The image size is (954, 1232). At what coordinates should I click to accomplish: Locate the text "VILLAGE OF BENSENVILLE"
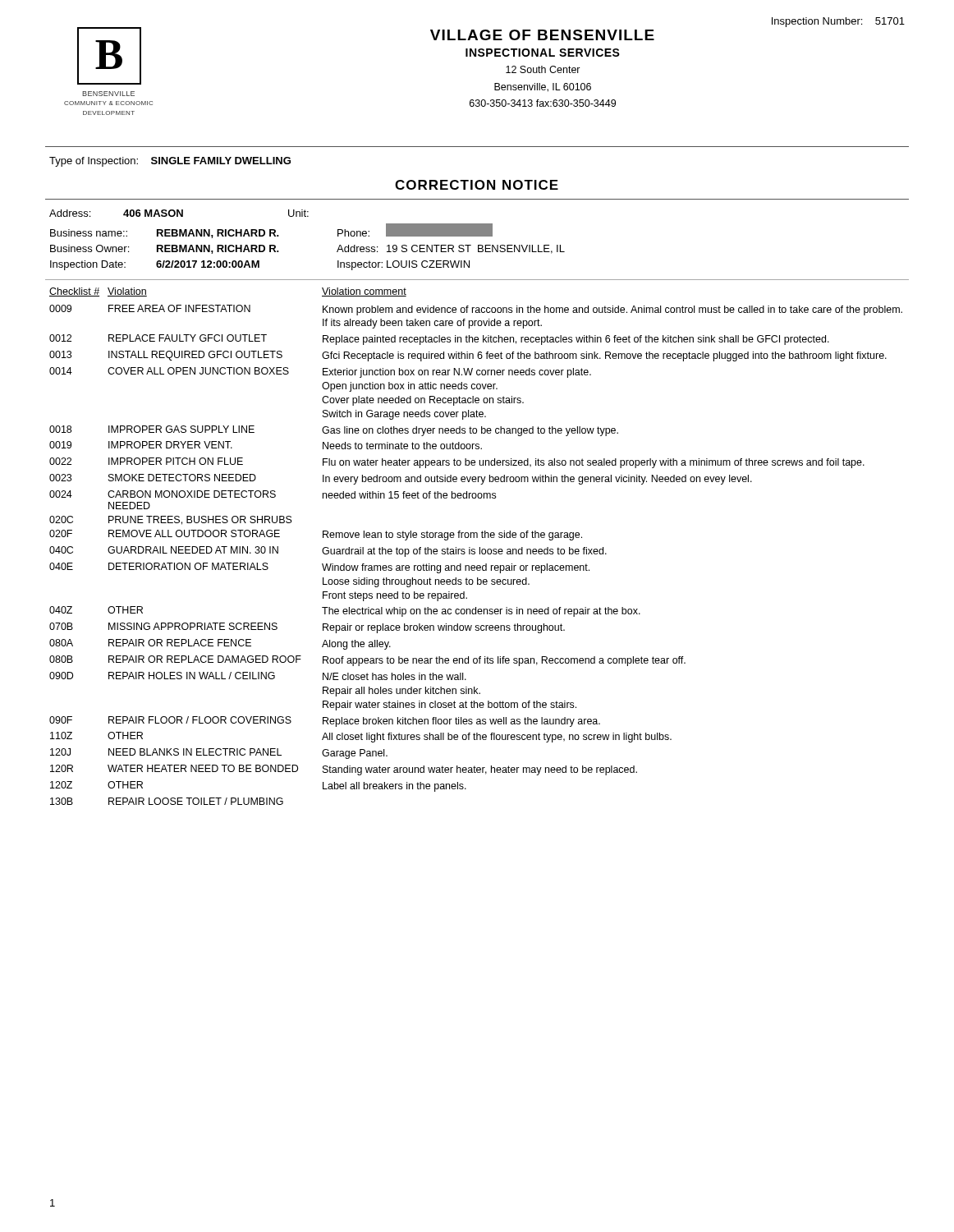pyautogui.click(x=543, y=35)
